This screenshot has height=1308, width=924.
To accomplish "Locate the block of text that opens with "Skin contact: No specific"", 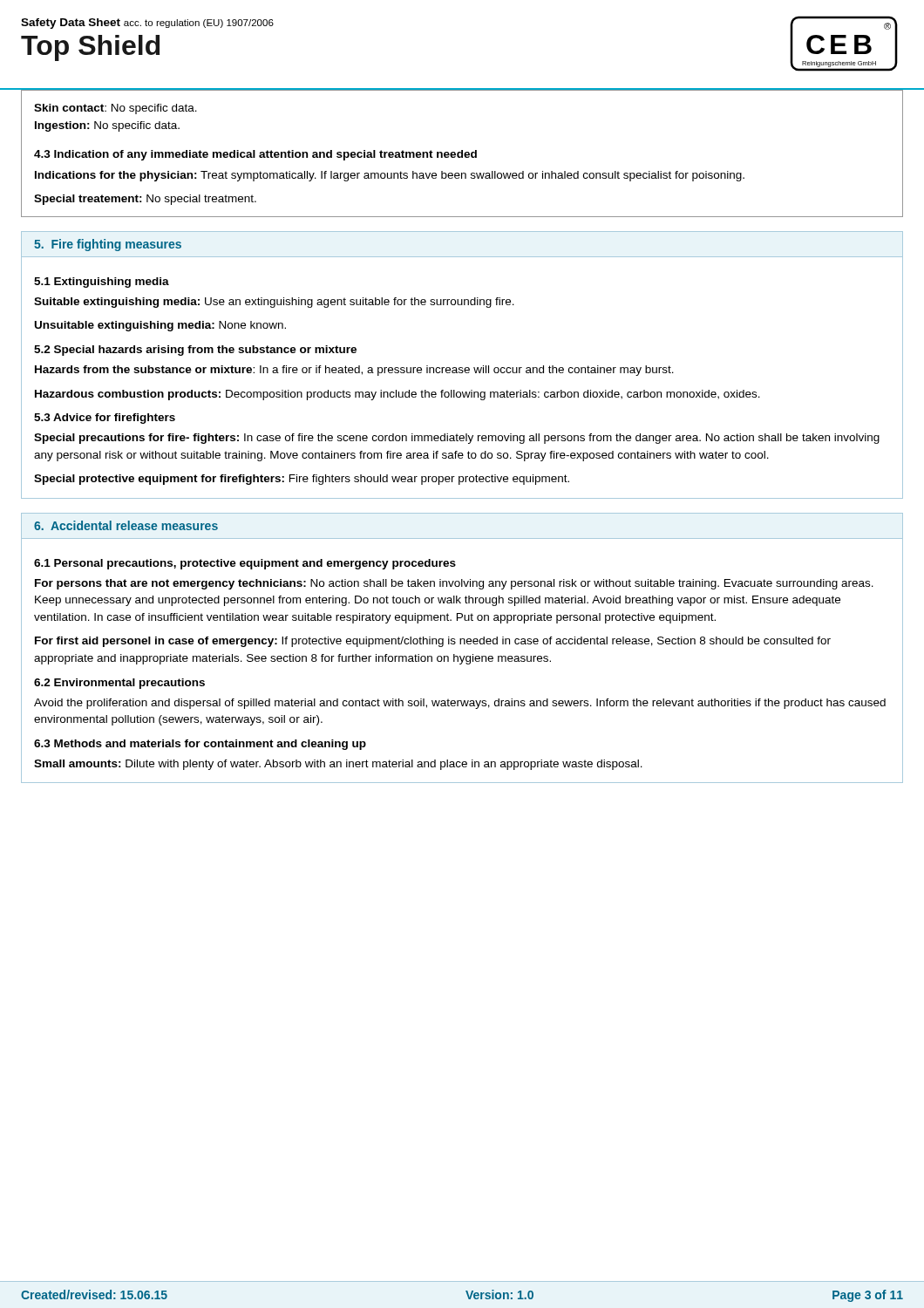I will 462,153.
